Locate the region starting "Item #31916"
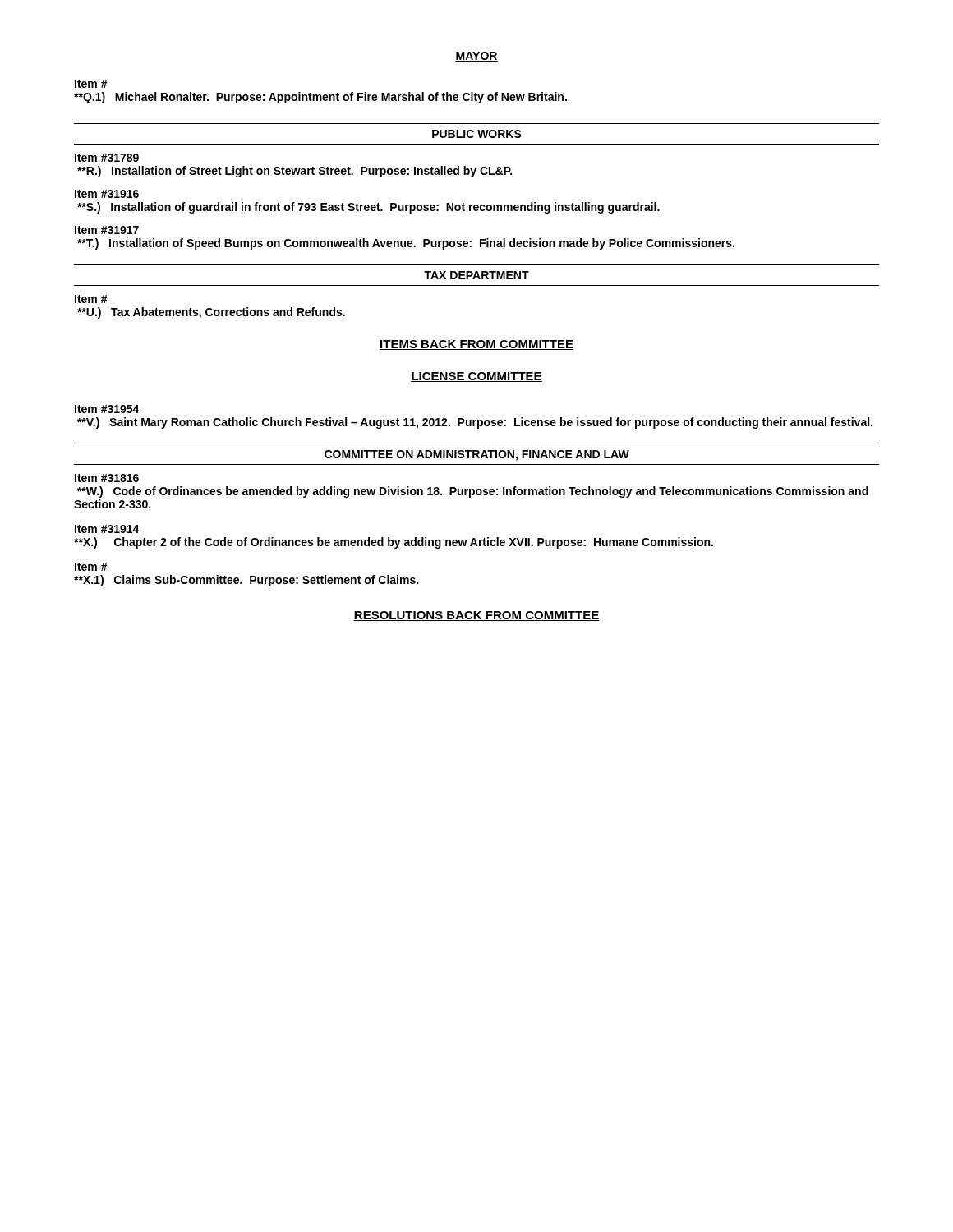Viewport: 953px width, 1232px height. coord(107,194)
